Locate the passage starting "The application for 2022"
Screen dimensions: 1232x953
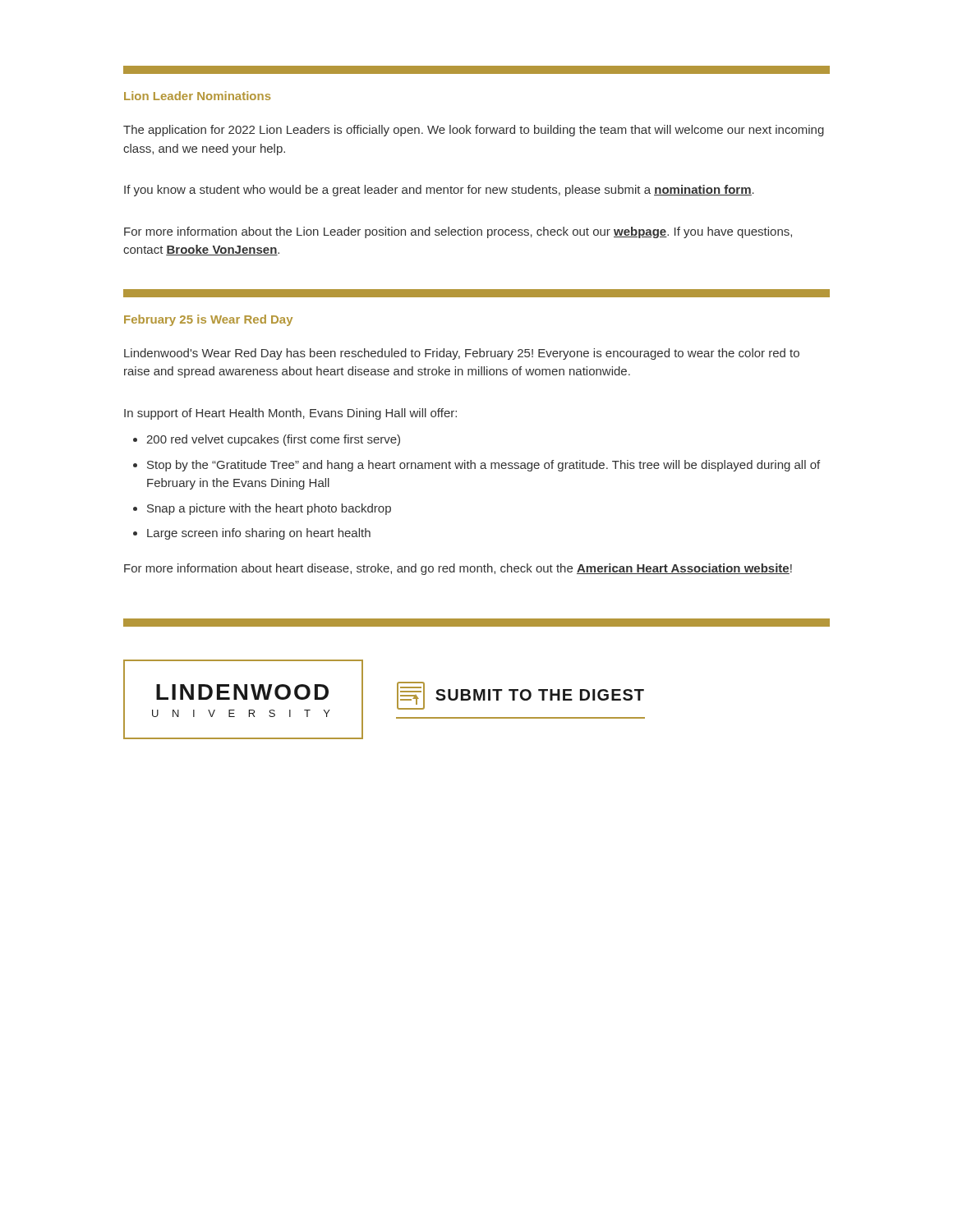point(474,139)
